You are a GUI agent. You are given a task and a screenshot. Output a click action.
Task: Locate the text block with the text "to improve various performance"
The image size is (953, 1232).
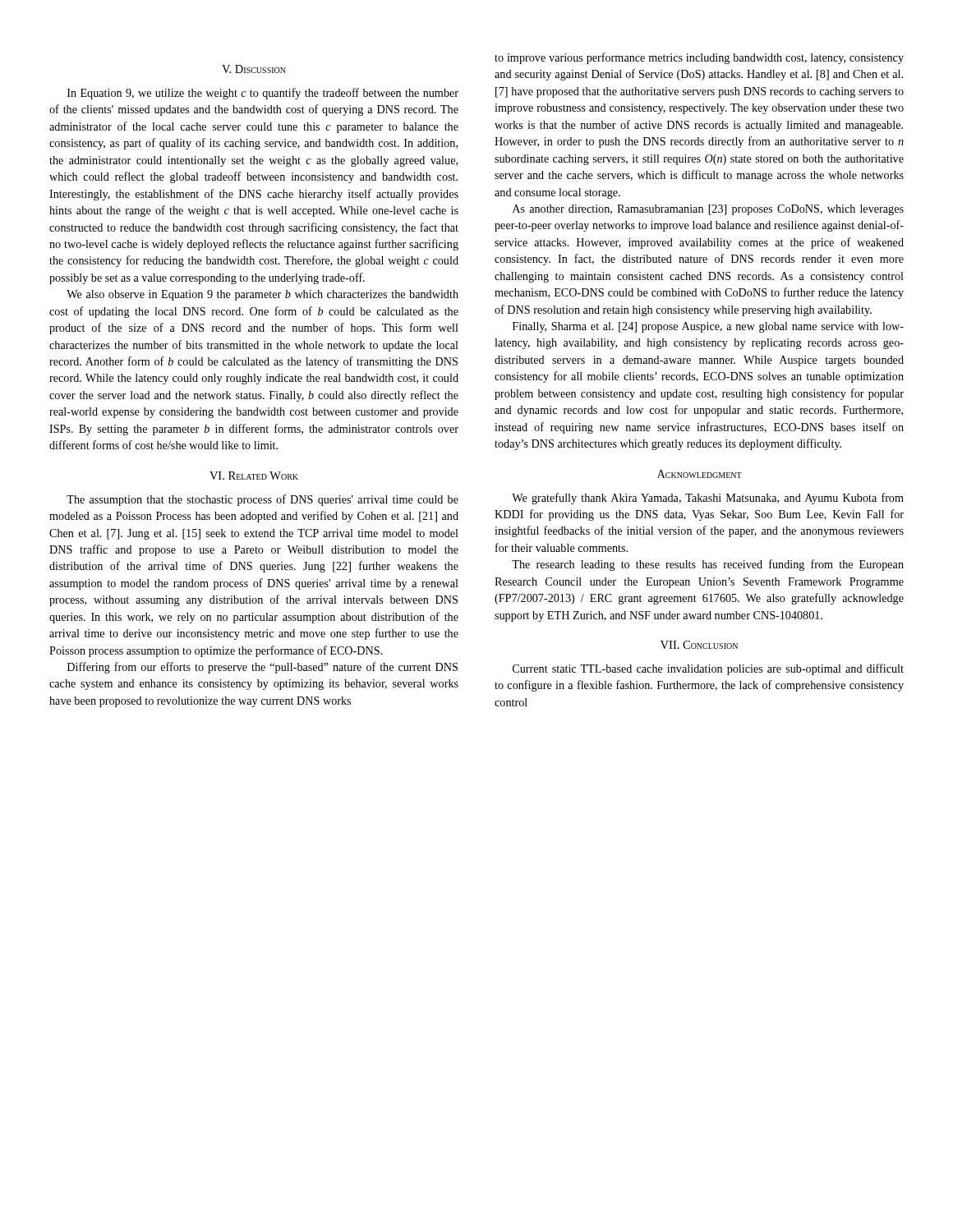point(699,251)
